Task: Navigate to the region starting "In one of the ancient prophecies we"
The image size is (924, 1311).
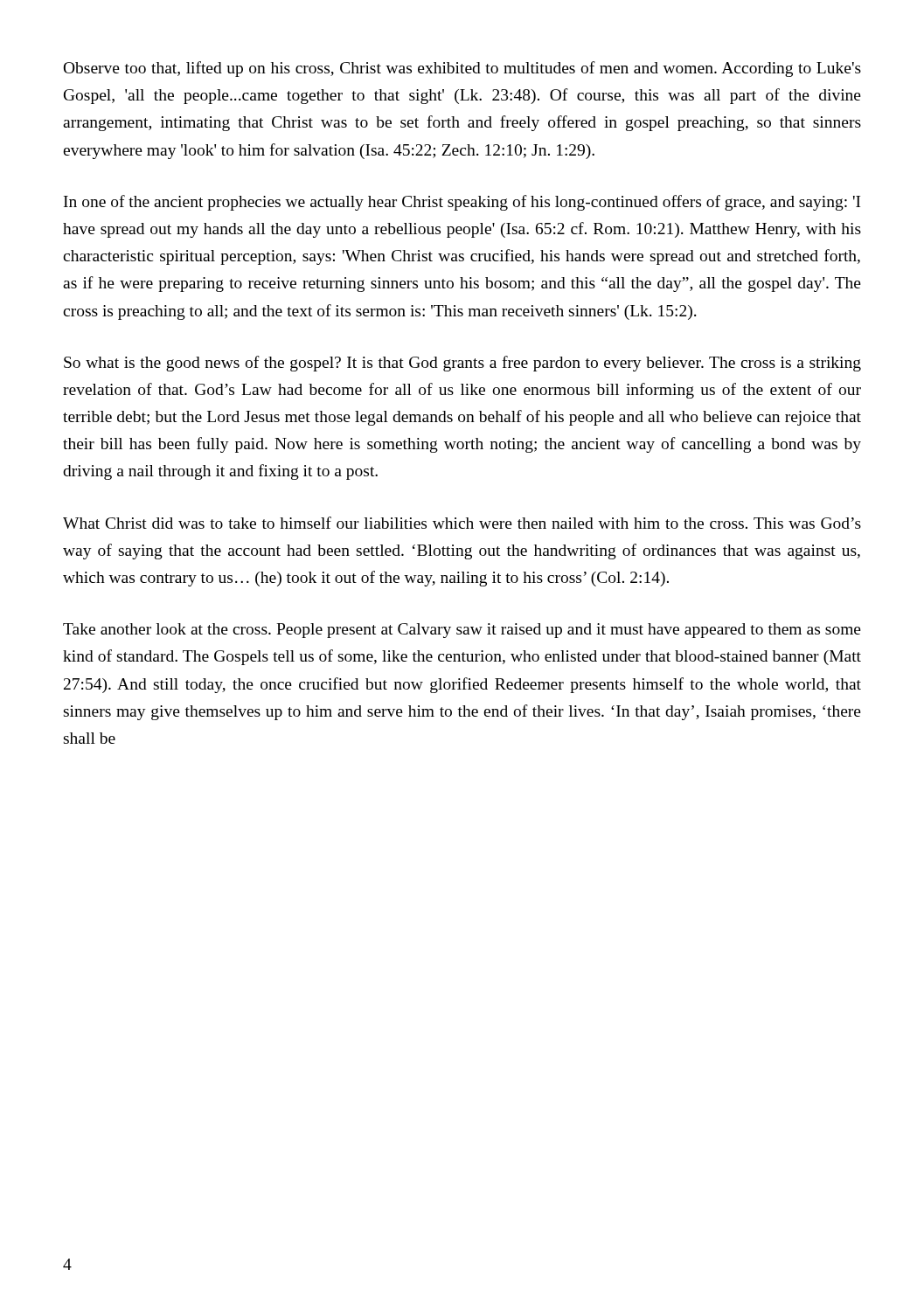Action: coord(462,256)
